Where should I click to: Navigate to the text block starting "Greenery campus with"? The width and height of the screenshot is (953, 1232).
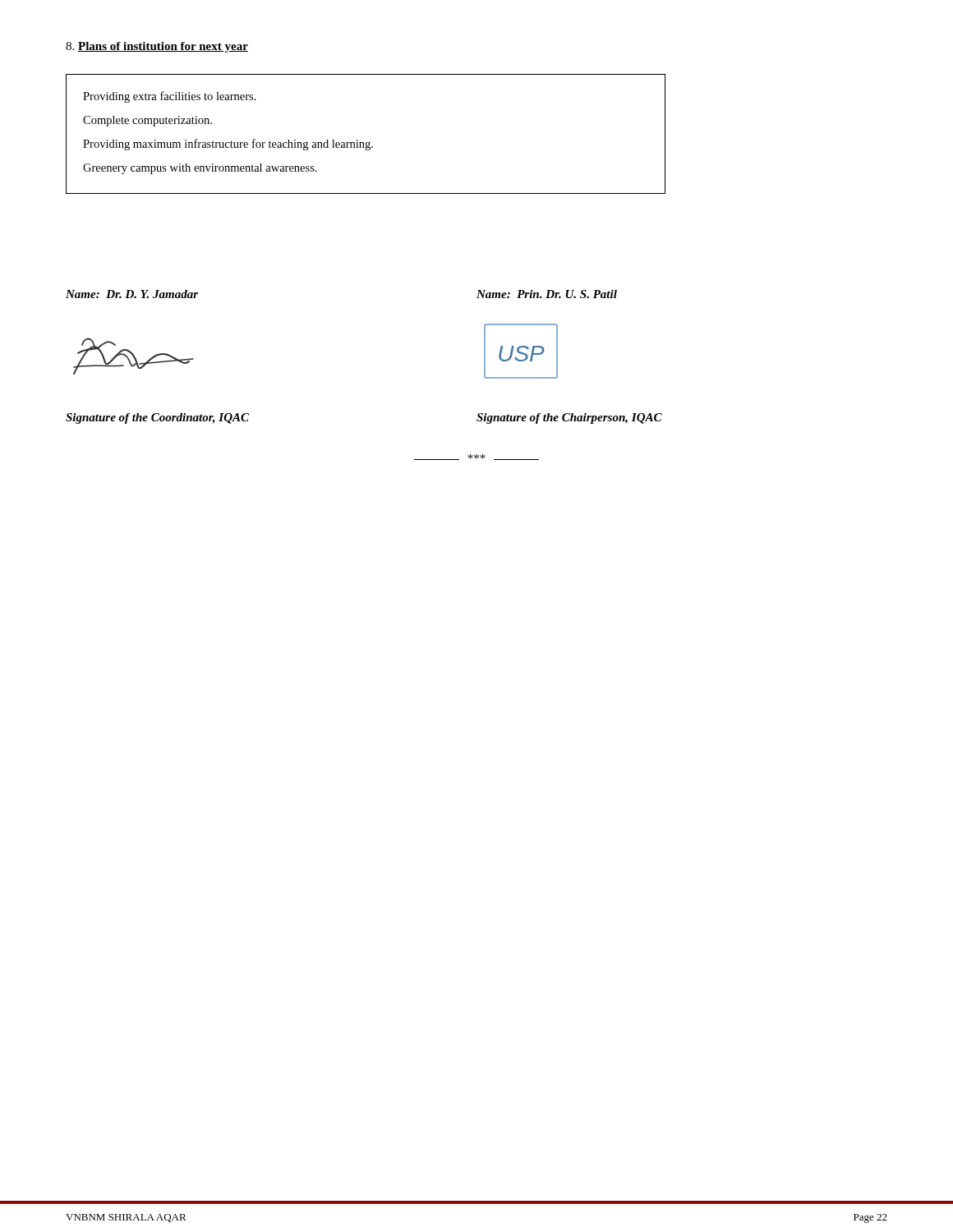coord(200,168)
